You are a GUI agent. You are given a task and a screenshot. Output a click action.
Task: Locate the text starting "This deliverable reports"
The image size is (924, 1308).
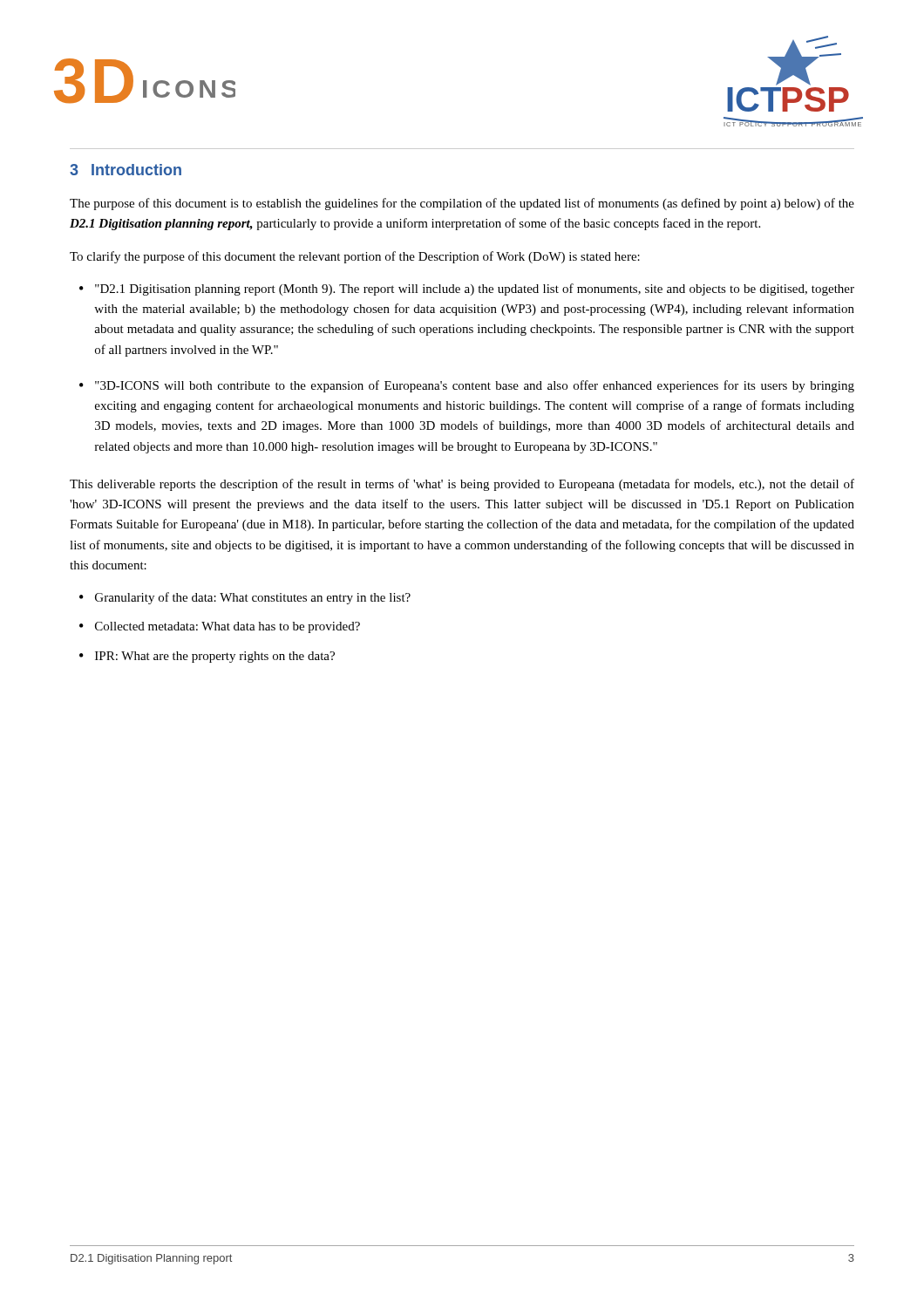pos(462,524)
